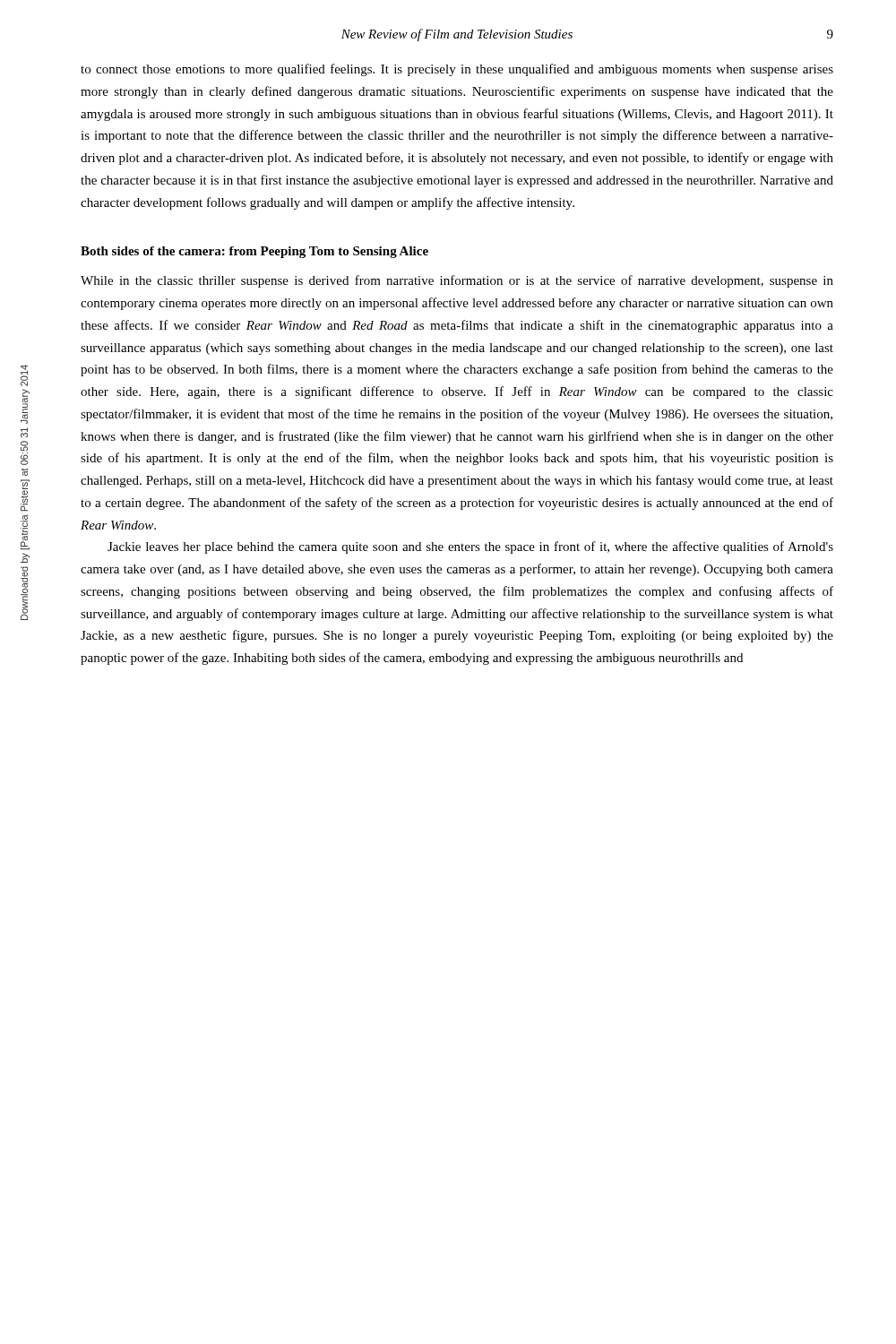The height and width of the screenshot is (1344, 896).
Task: Locate the passage starting "to connect those emotions to"
Action: click(x=457, y=136)
